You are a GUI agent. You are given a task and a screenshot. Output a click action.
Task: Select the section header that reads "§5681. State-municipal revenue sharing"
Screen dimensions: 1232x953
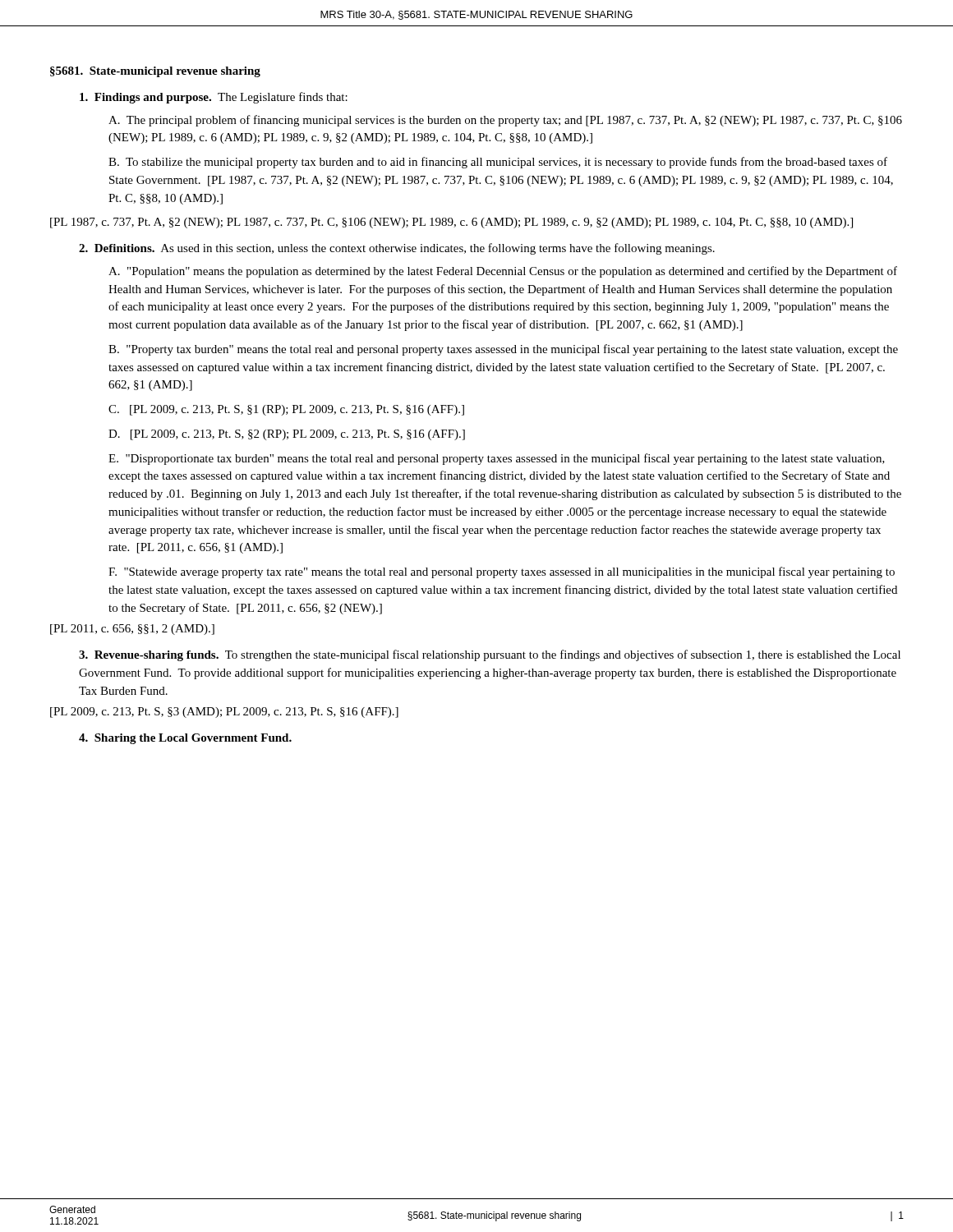[x=155, y=71]
